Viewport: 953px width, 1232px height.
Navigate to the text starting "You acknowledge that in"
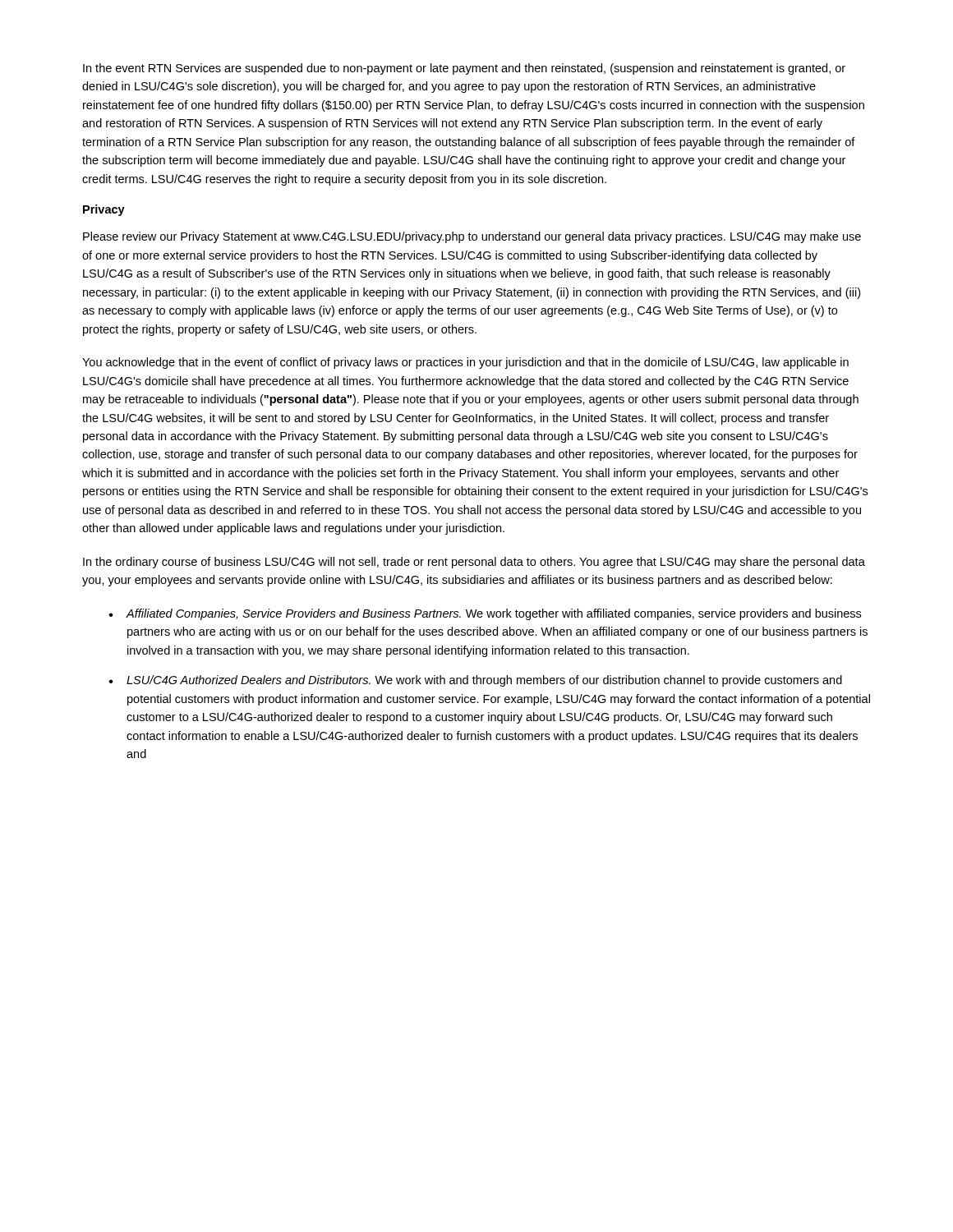point(475,445)
